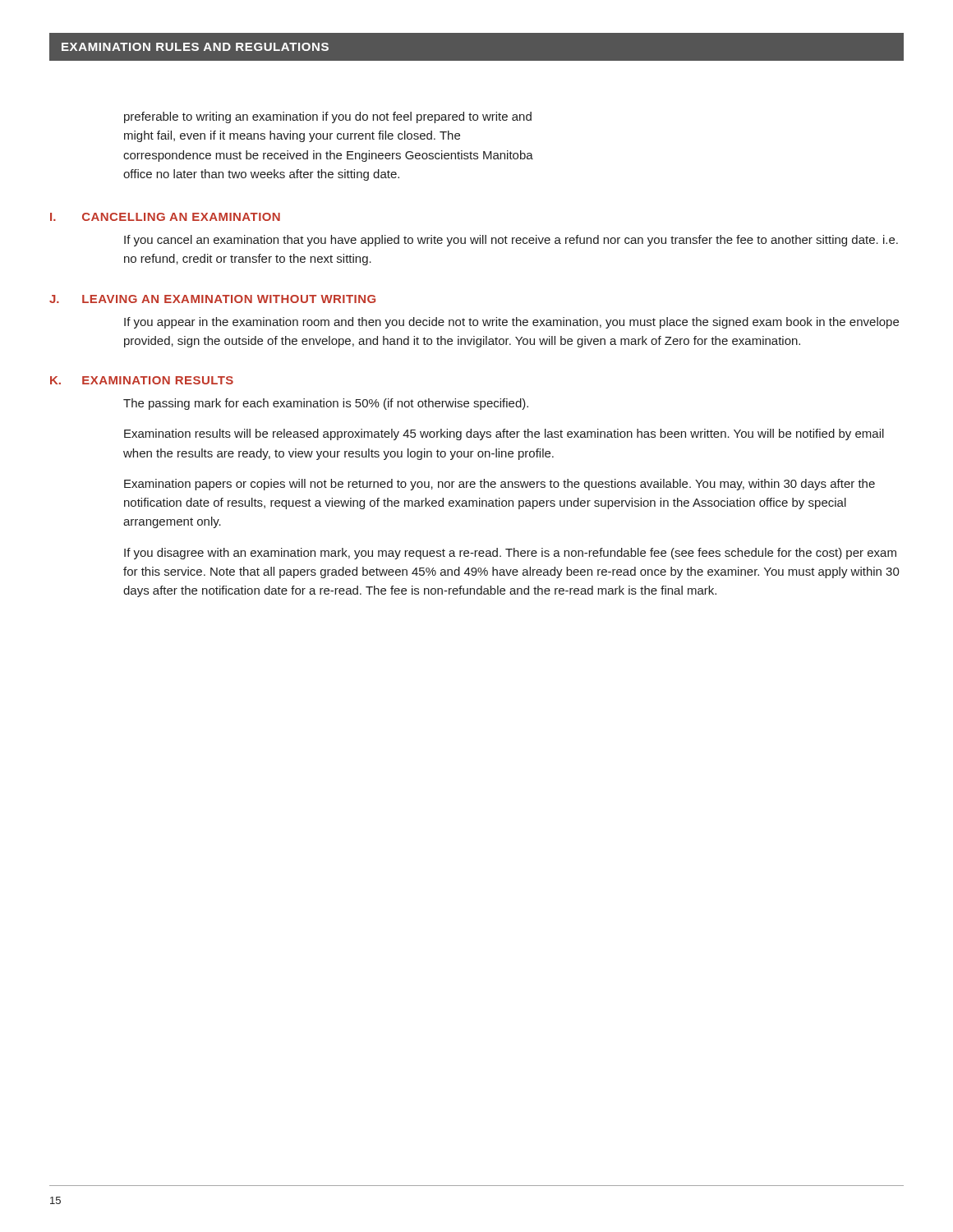Point to the element starting "If you cancel an examination that"
This screenshot has width=953, height=1232.
[x=513, y=249]
